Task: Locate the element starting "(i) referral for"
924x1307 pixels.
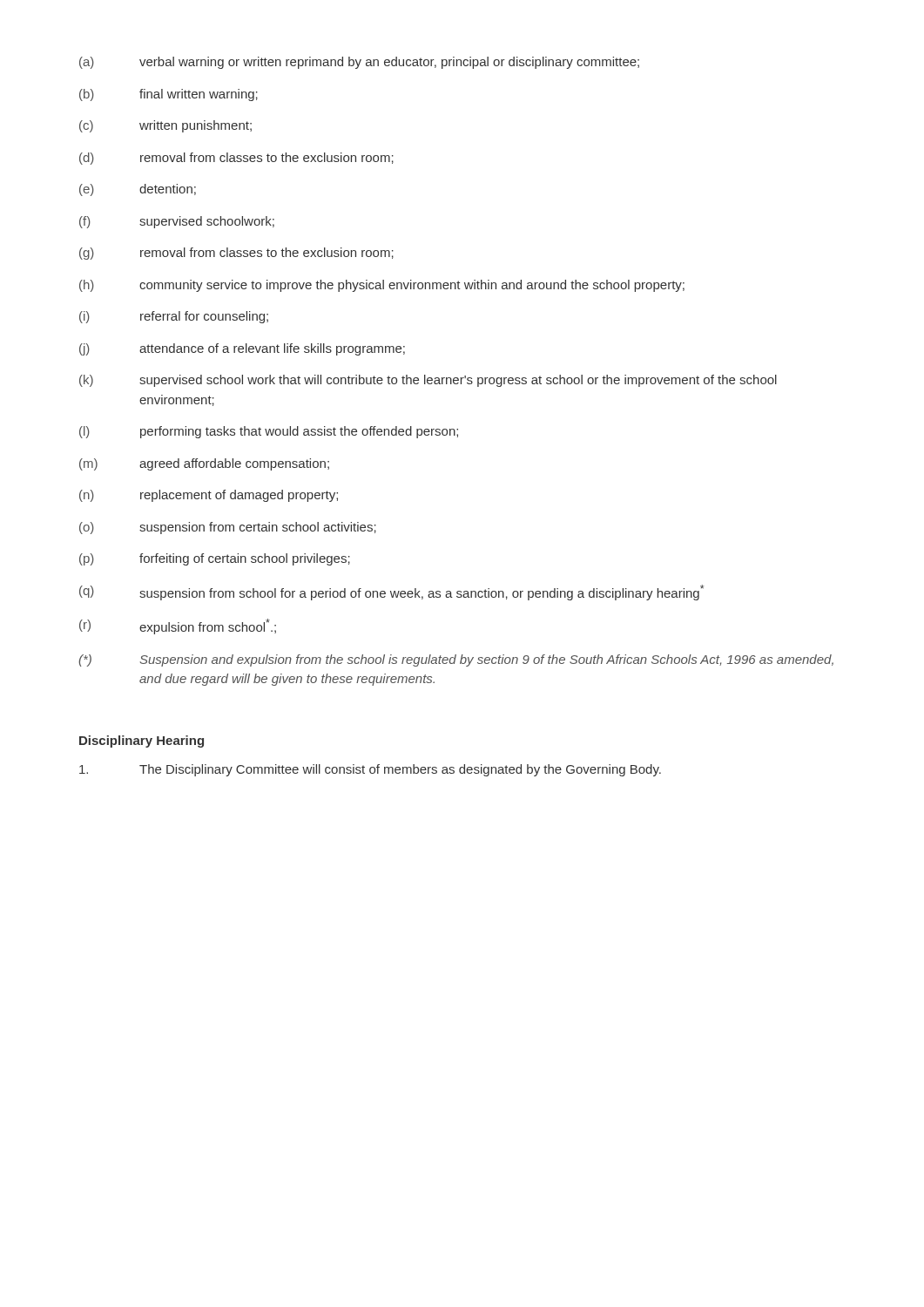Action: pos(174,317)
